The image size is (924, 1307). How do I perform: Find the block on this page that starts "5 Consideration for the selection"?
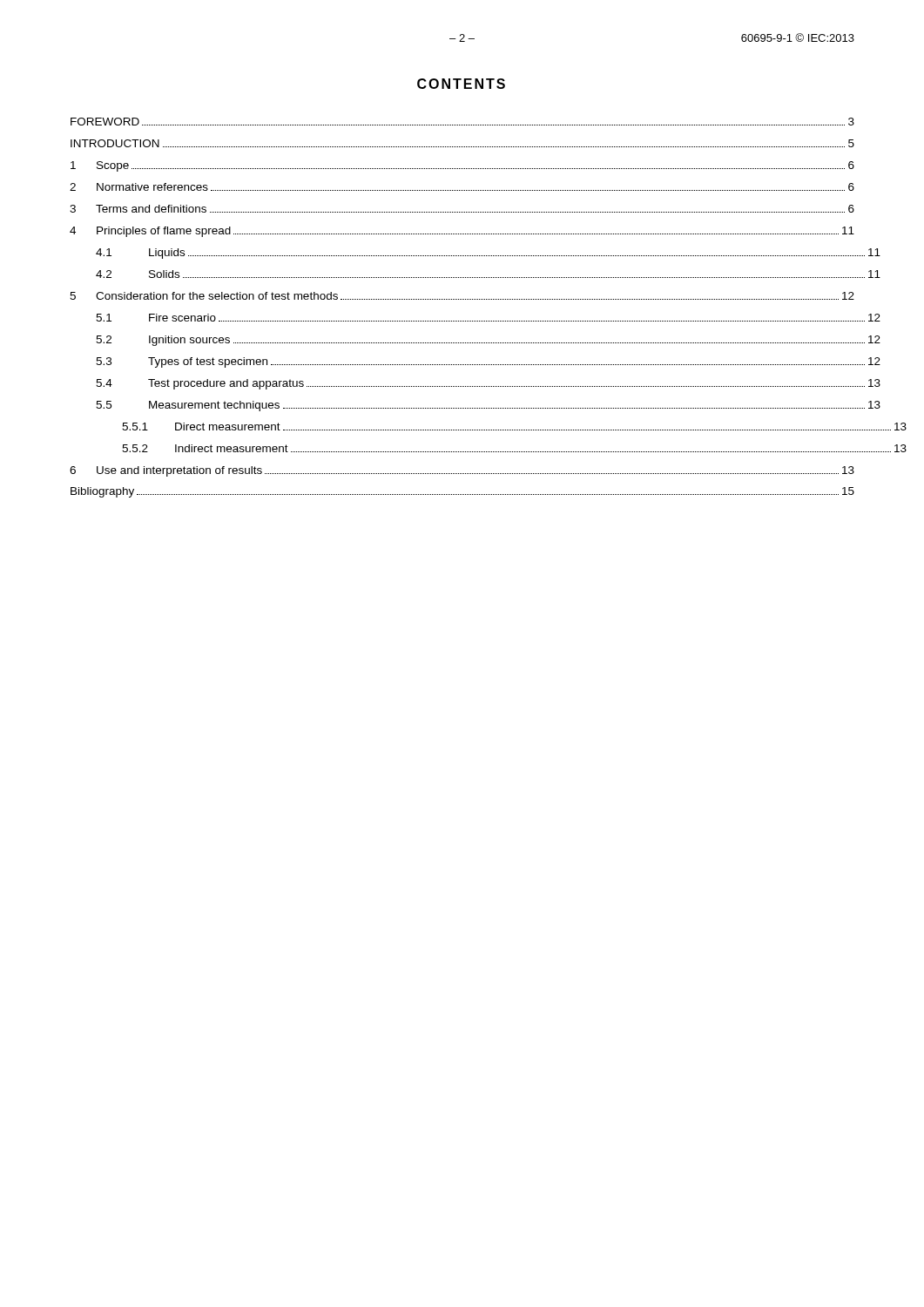(462, 296)
